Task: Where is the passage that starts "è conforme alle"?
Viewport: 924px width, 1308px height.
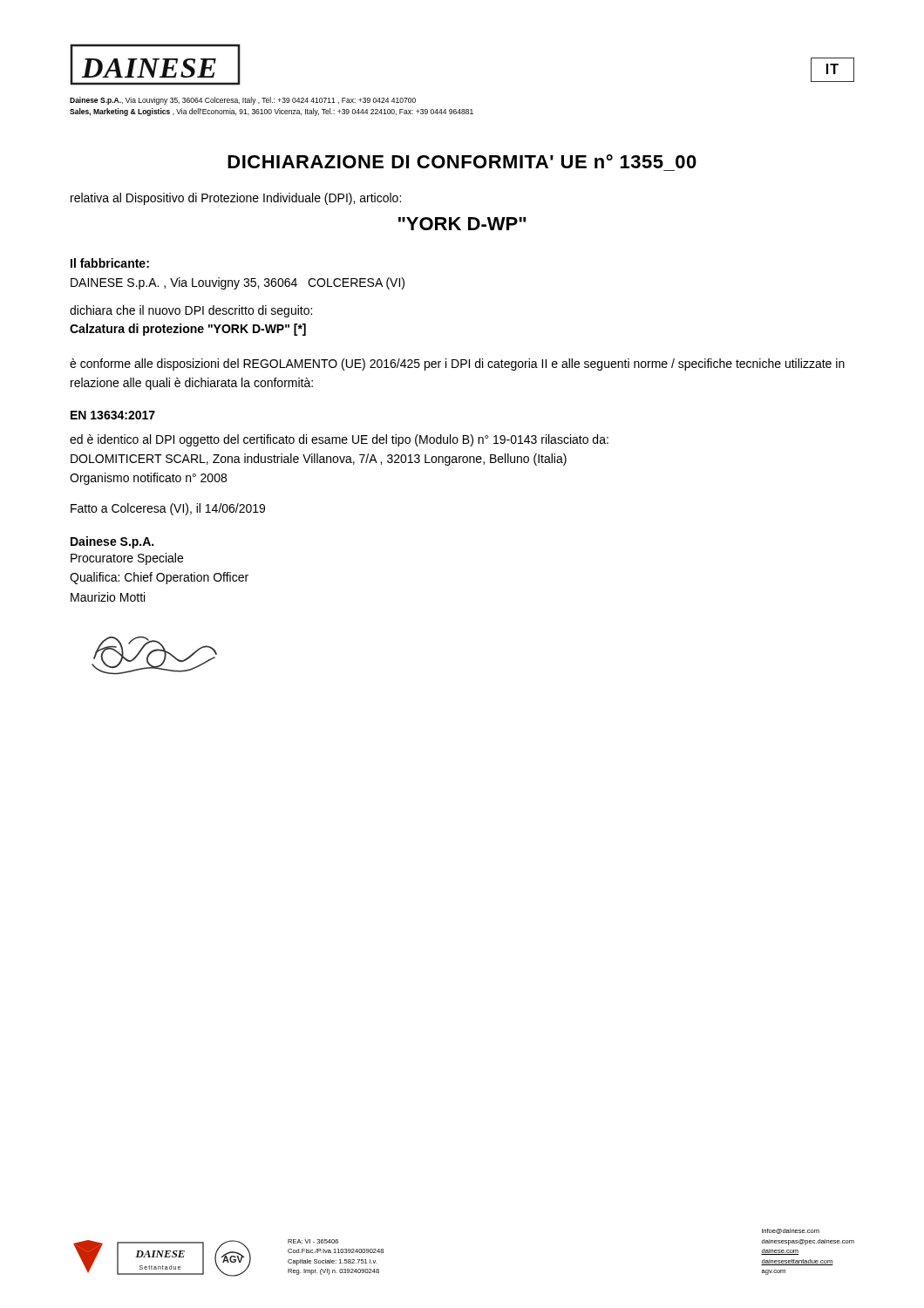Action: tap(457, 373)
